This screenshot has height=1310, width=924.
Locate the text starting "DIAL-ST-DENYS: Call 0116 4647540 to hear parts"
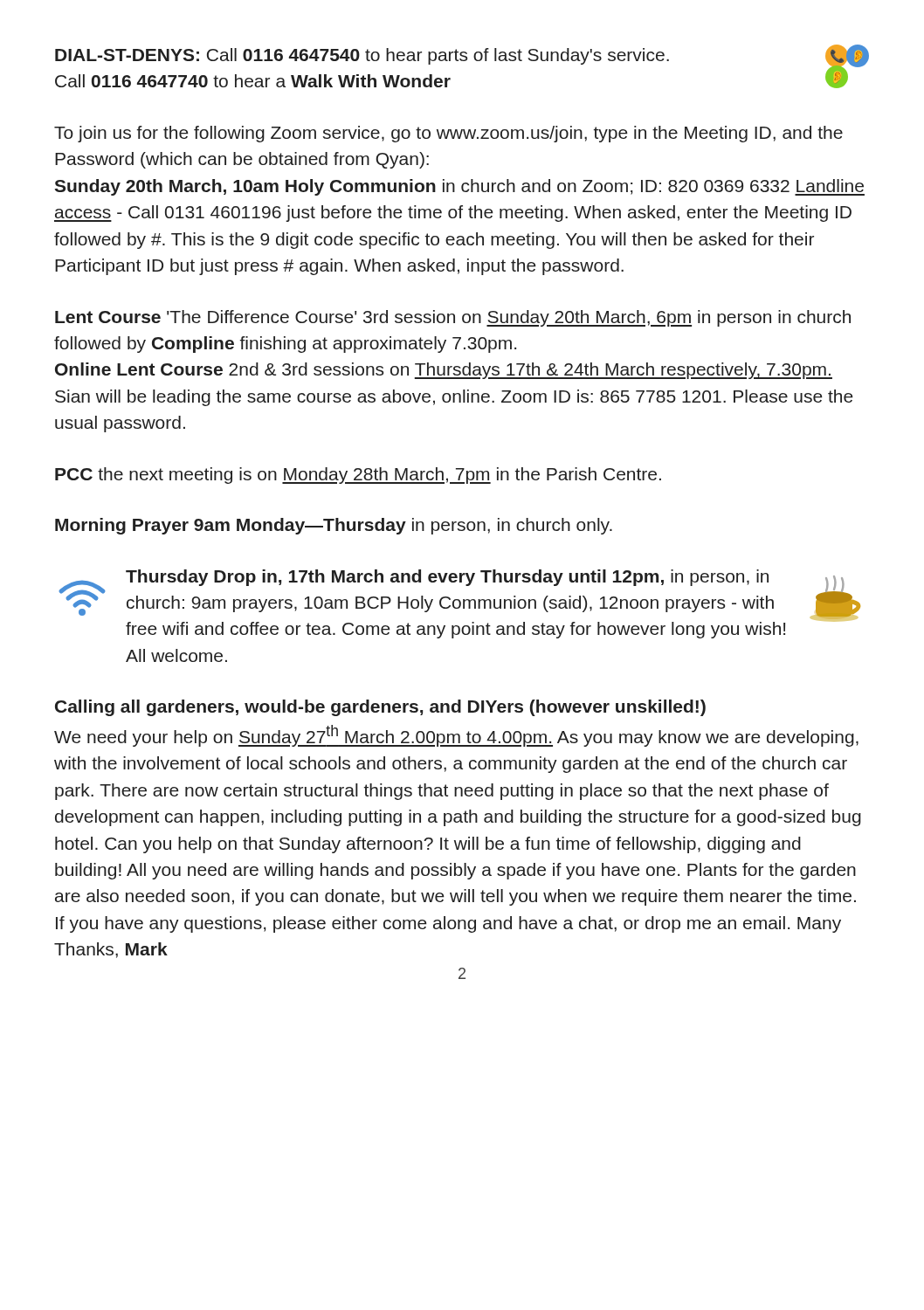462,69
